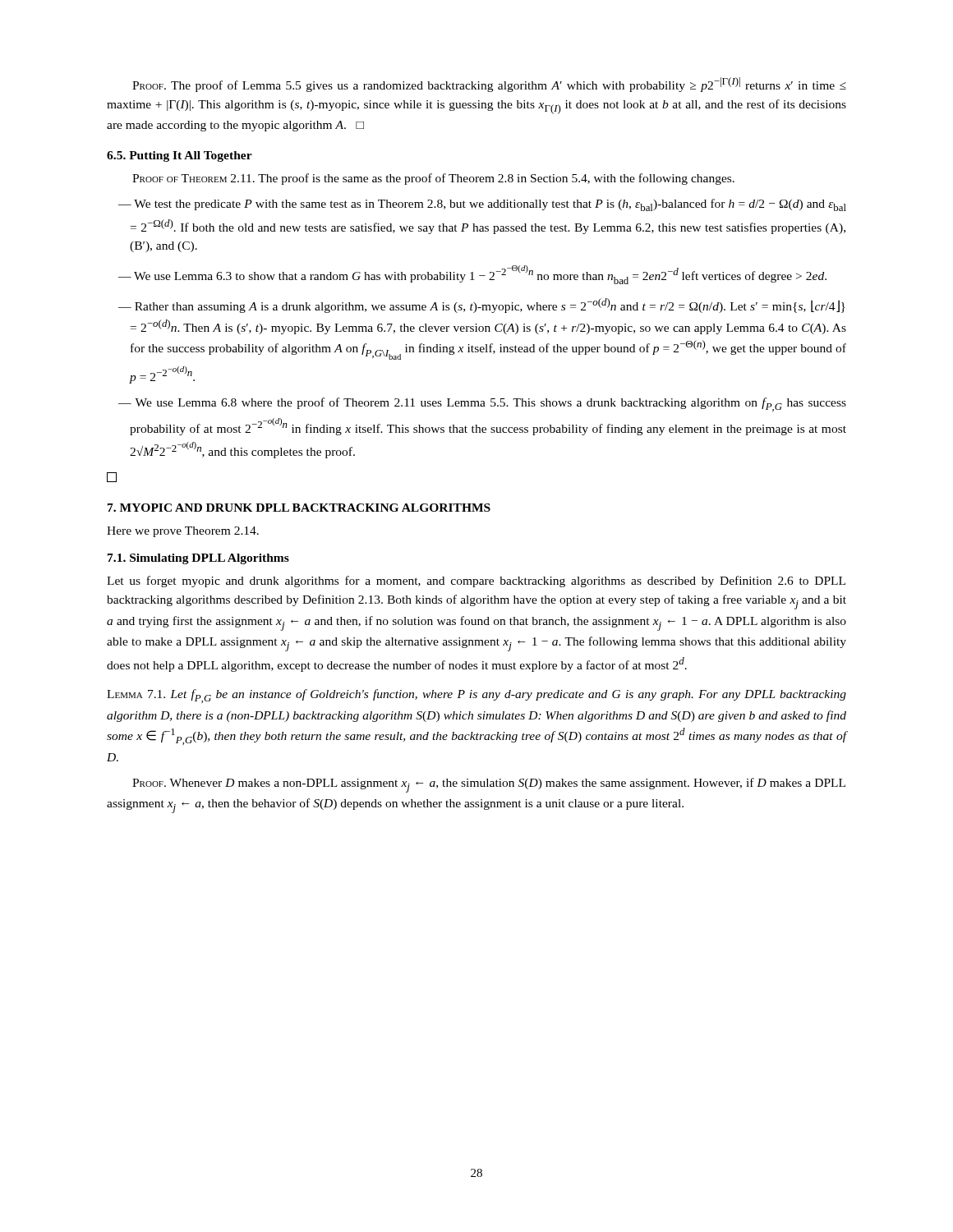Screen dimensions: 1232x953
Task: Click where it says "7.1. Simulating DPLL Algorithms"
Action: point(198,557)
